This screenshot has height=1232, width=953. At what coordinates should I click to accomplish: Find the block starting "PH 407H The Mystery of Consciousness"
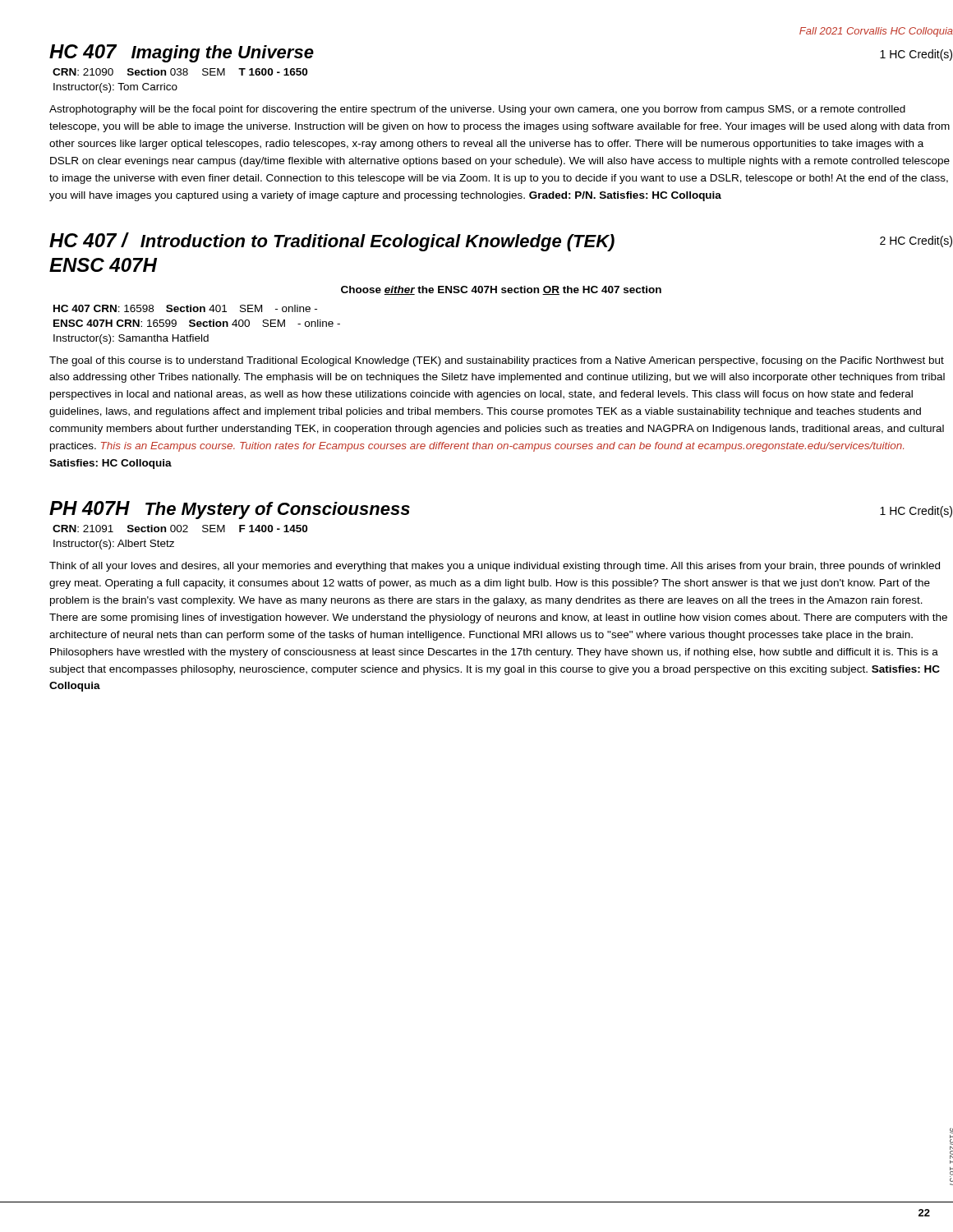coord(234,510)
